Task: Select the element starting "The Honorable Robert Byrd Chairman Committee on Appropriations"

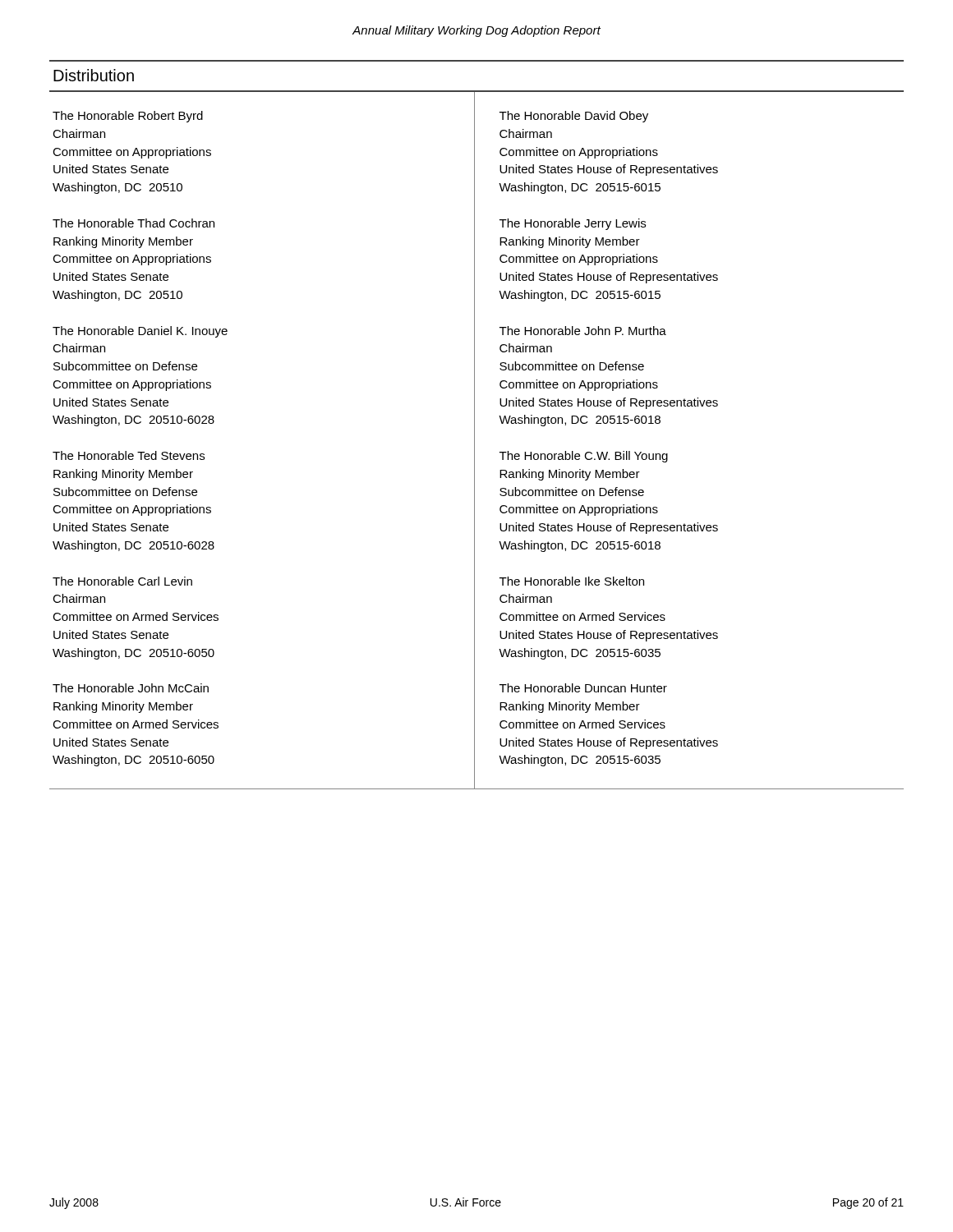Action: [x=132, y=151]
